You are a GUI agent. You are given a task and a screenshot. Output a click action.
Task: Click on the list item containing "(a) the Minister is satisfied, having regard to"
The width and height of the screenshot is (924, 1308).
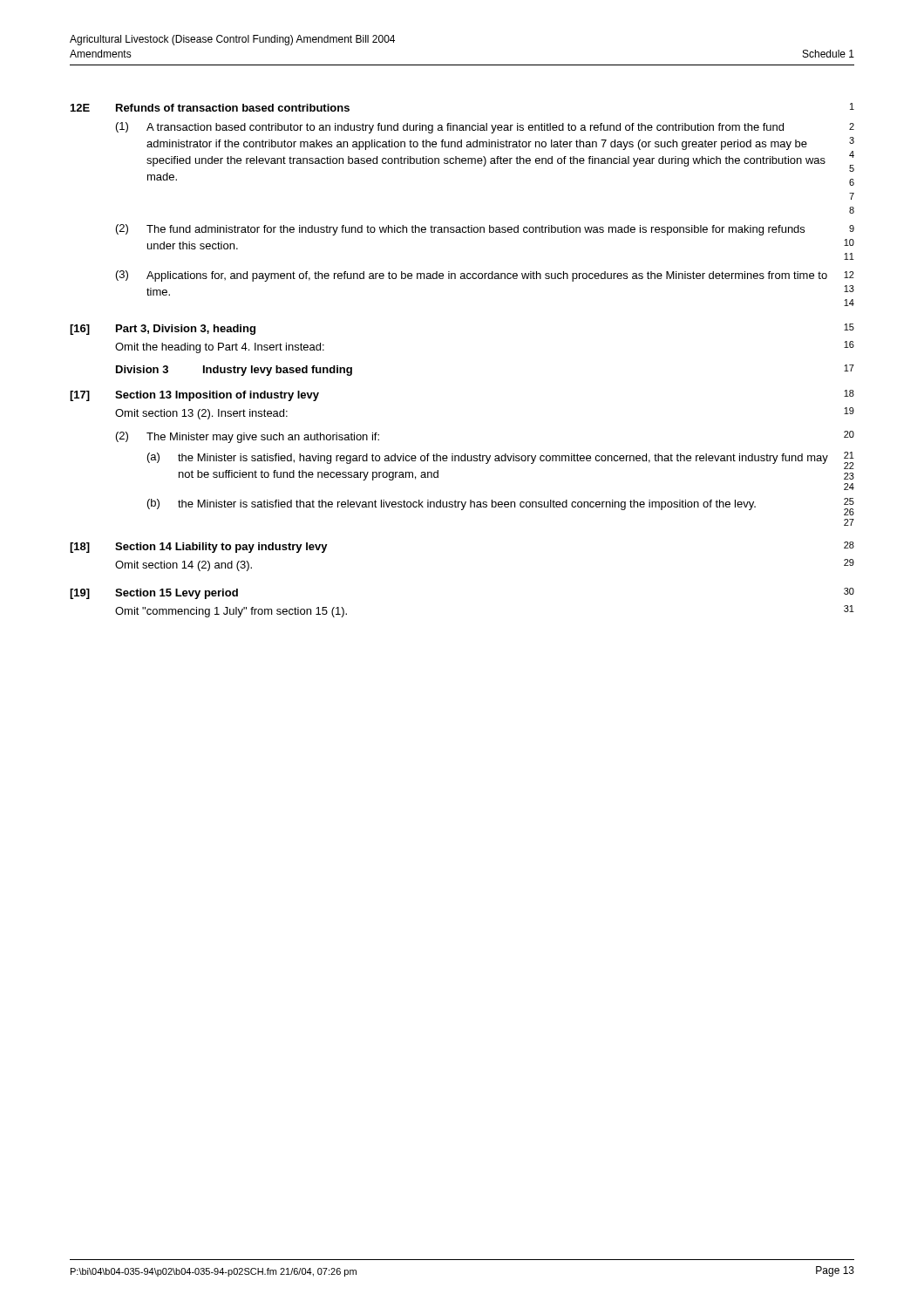[x=462, y=471]
